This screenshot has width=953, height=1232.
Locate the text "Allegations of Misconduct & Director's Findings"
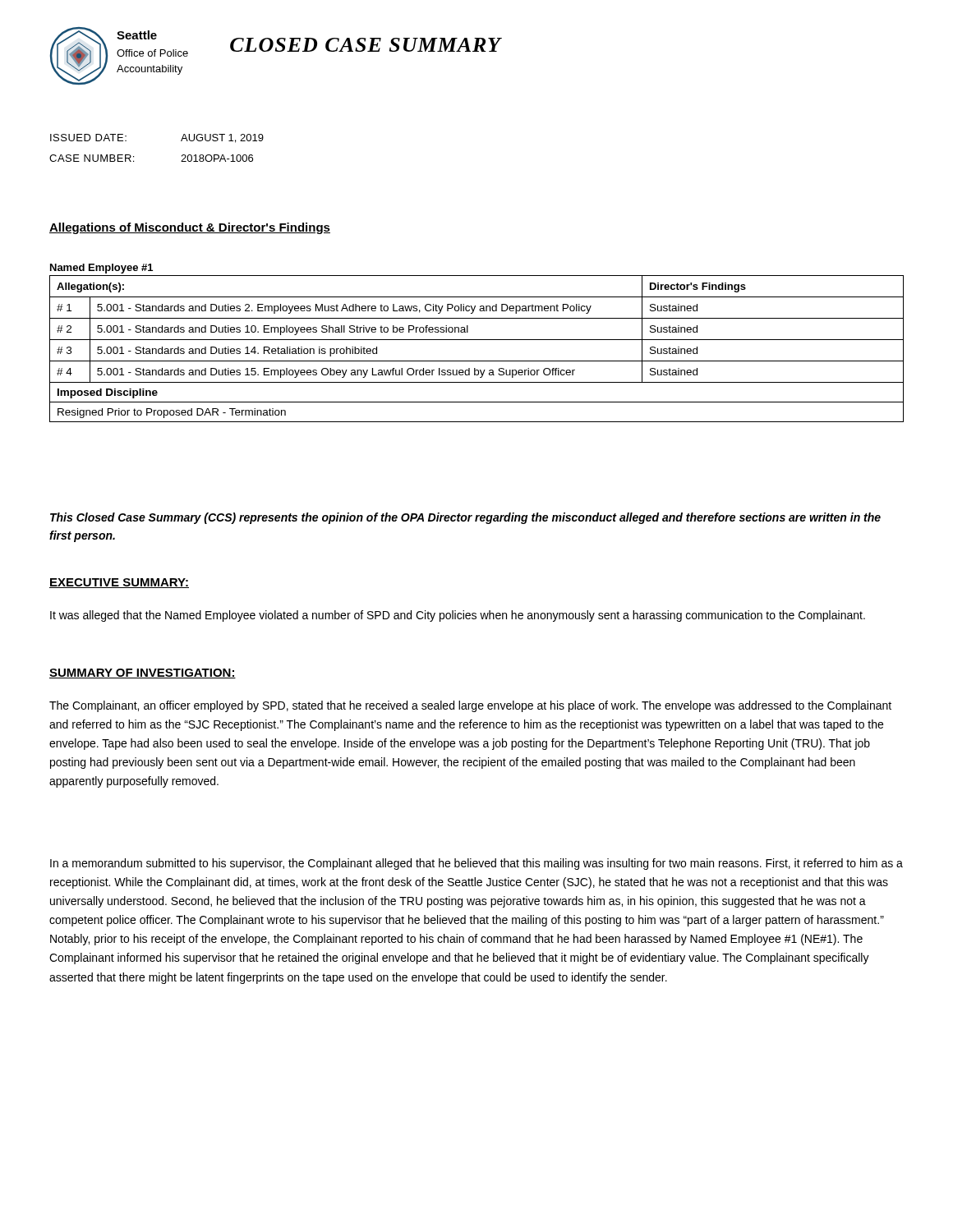coord(190,228)
